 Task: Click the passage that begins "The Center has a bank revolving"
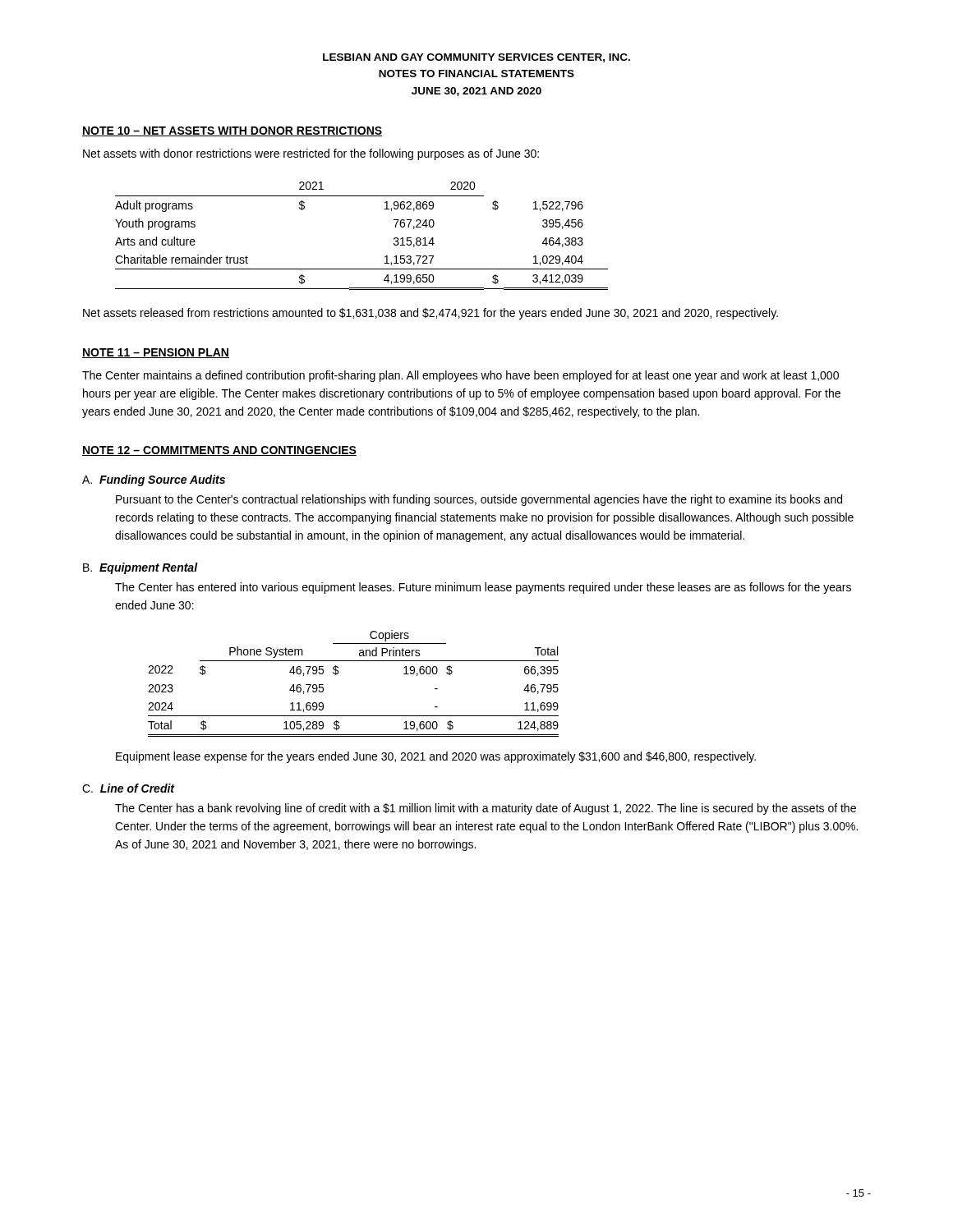[x=487, y=826]
